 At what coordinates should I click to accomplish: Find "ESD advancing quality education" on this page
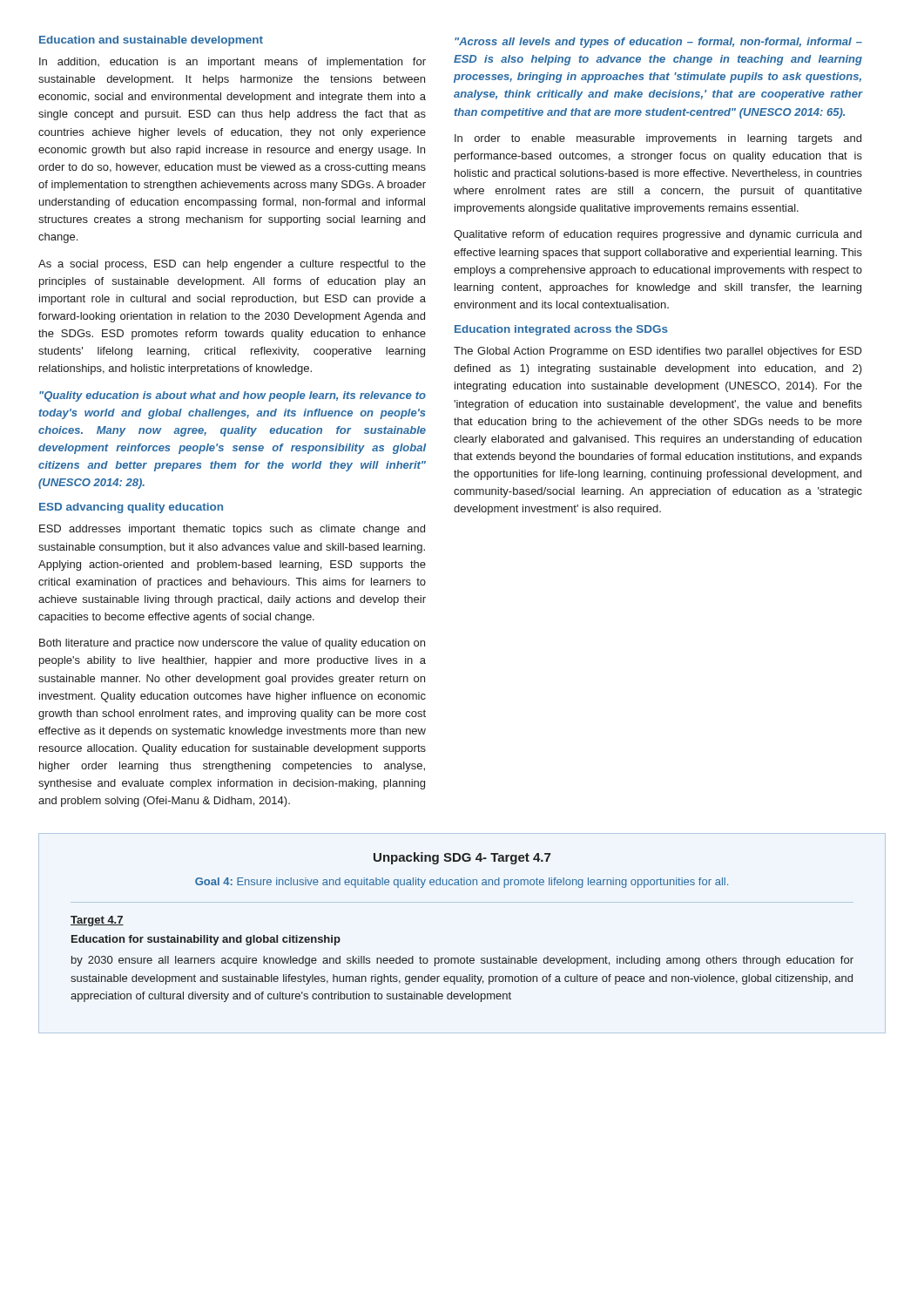(131, 507)
